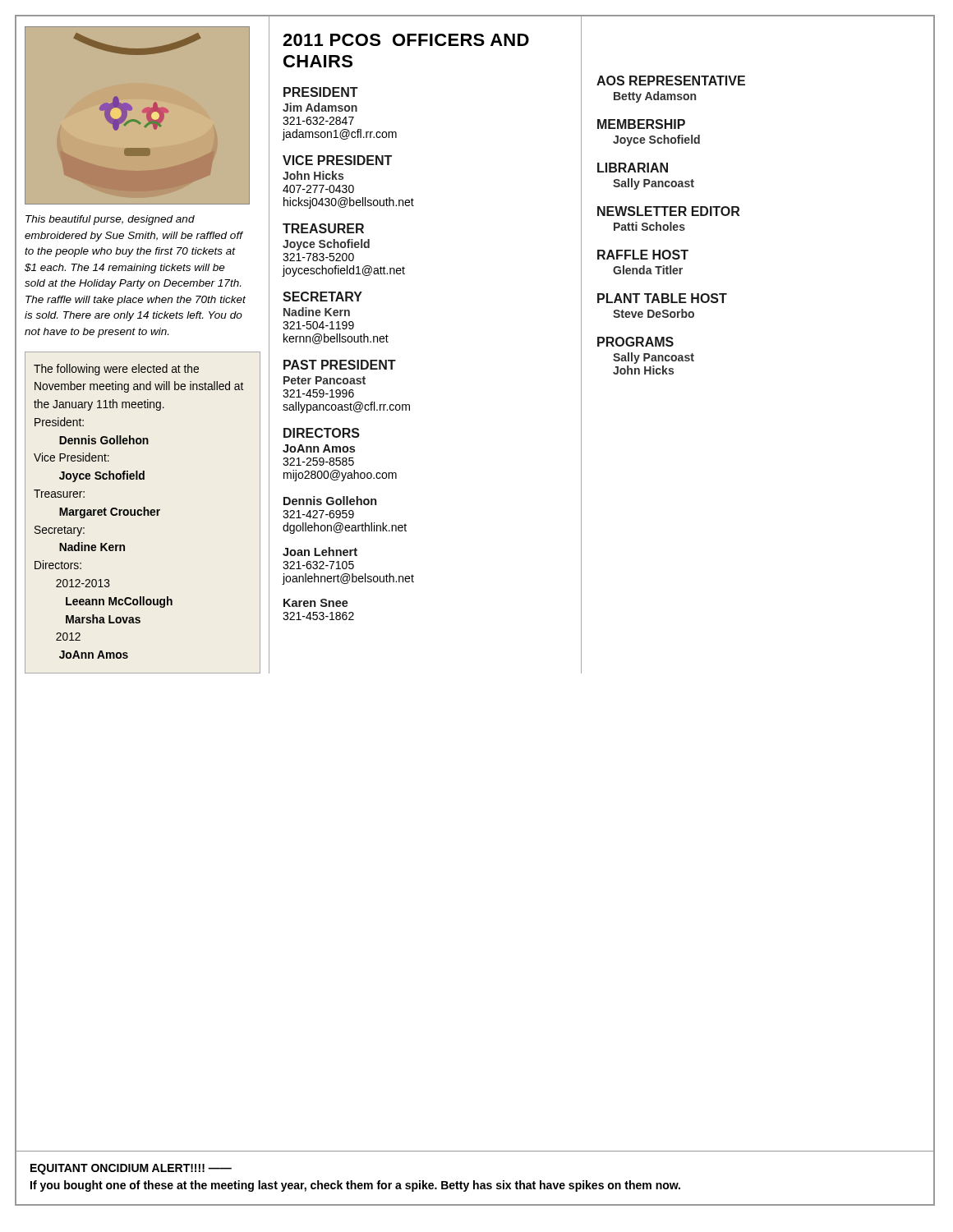Locate the text "VICE PRESIDENT John Hicks 407-277-0430 hicksj0430@bellsouth.net"
The height and width of the screenshot is (1232, 953).
pyautogui.click(x=337, y=160)
